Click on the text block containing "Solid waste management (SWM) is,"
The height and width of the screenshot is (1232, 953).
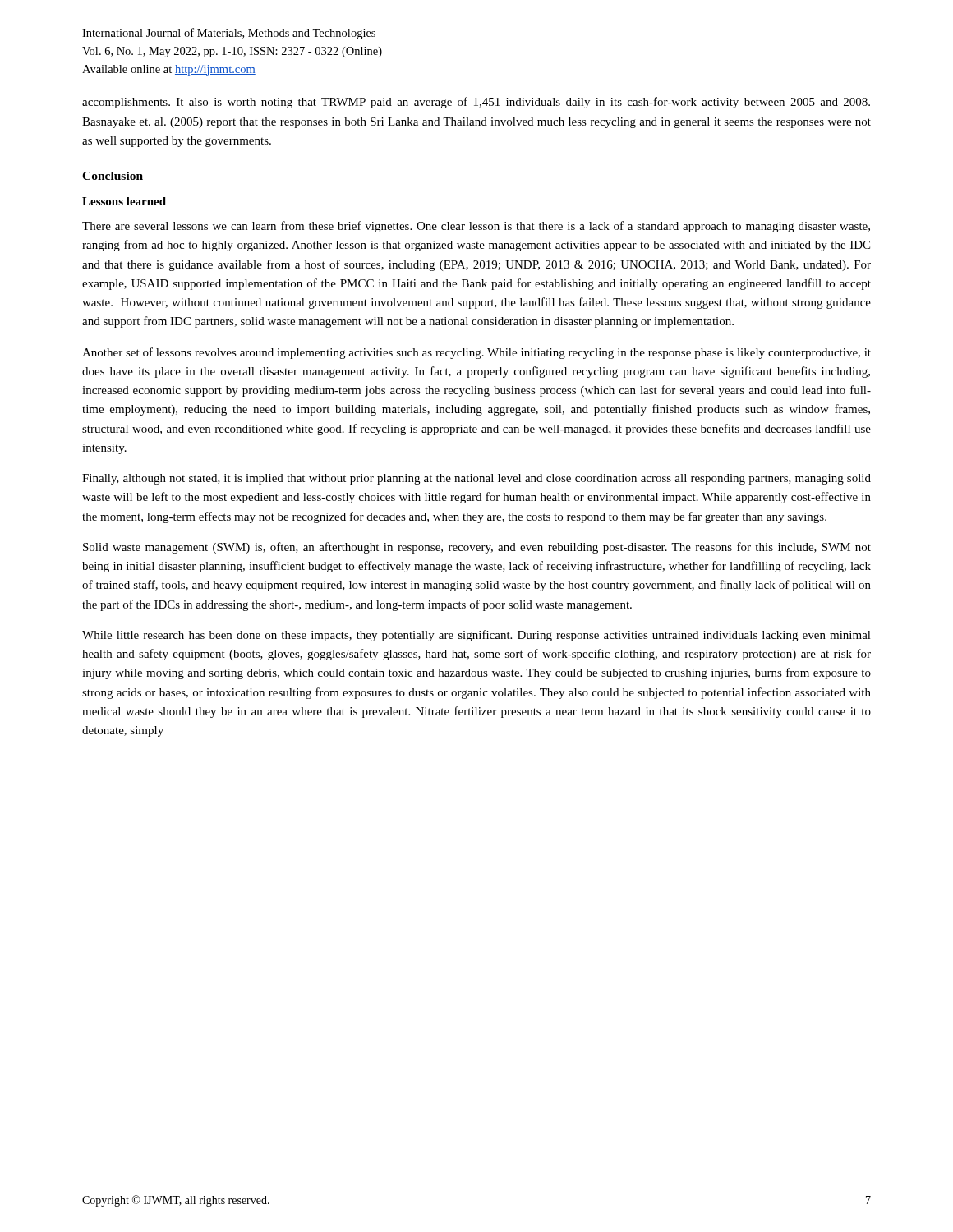[476, 575]
